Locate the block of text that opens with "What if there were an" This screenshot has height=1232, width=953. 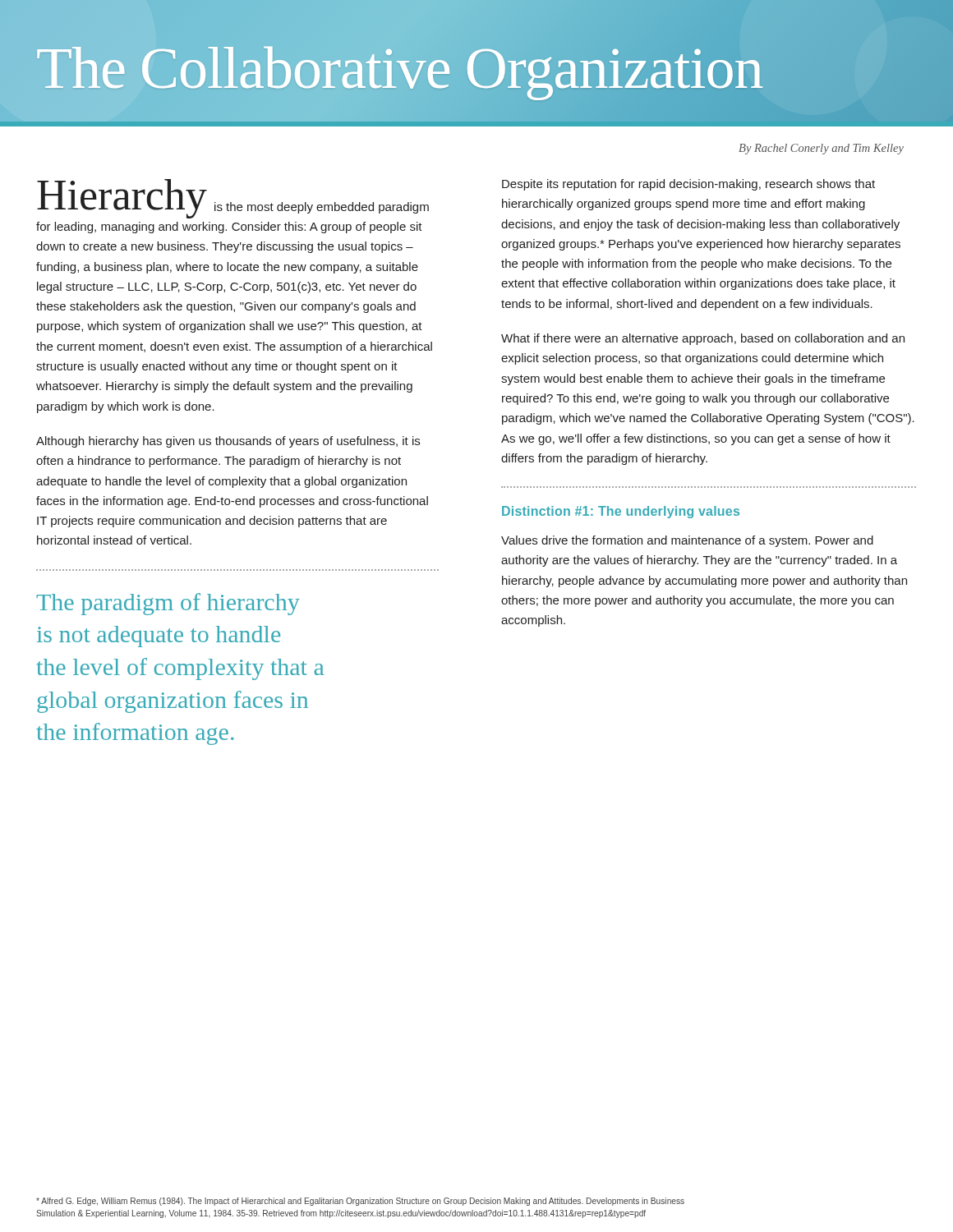point(708,398)
